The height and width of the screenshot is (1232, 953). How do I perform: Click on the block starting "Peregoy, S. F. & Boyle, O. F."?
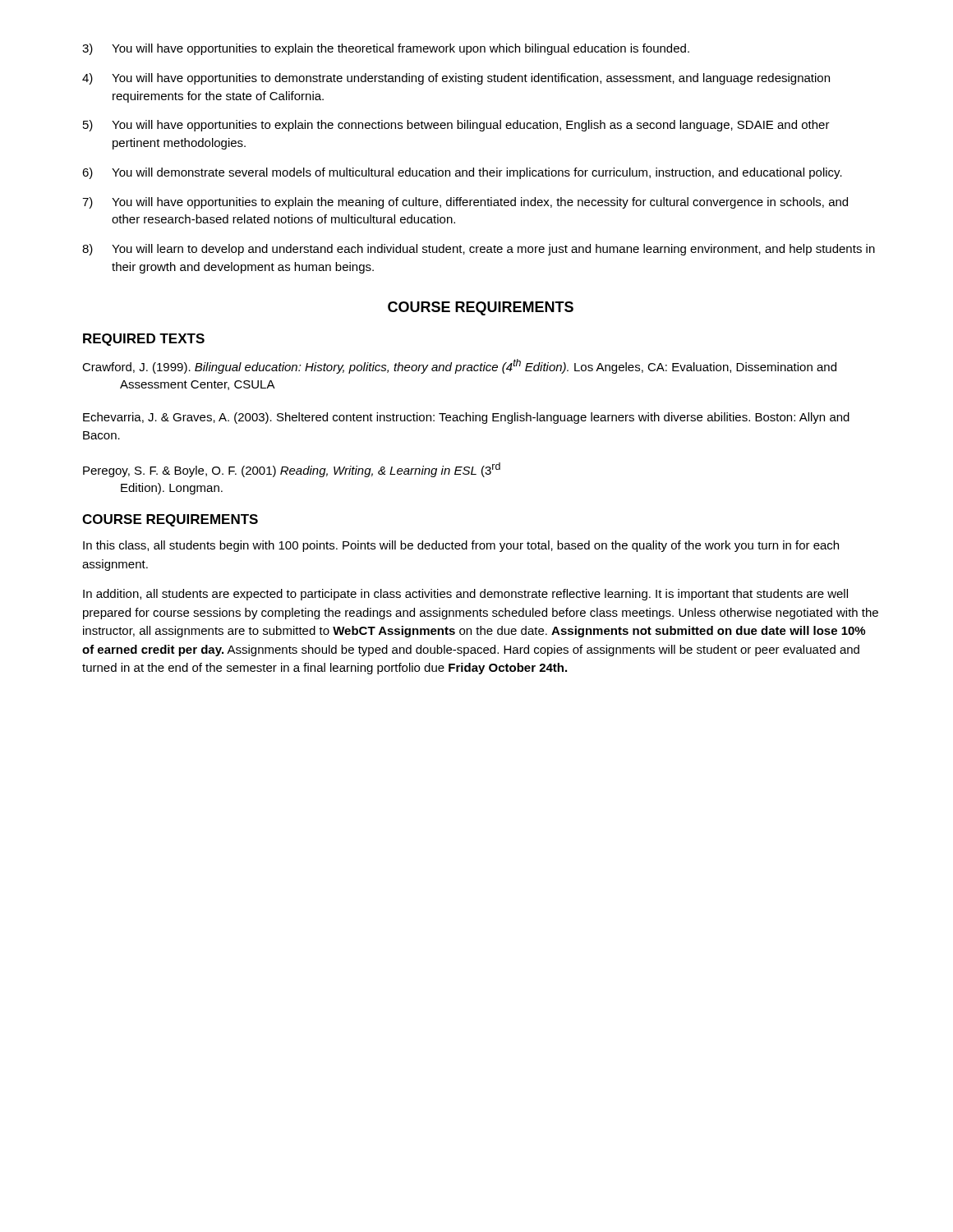(x=291, y=478)
